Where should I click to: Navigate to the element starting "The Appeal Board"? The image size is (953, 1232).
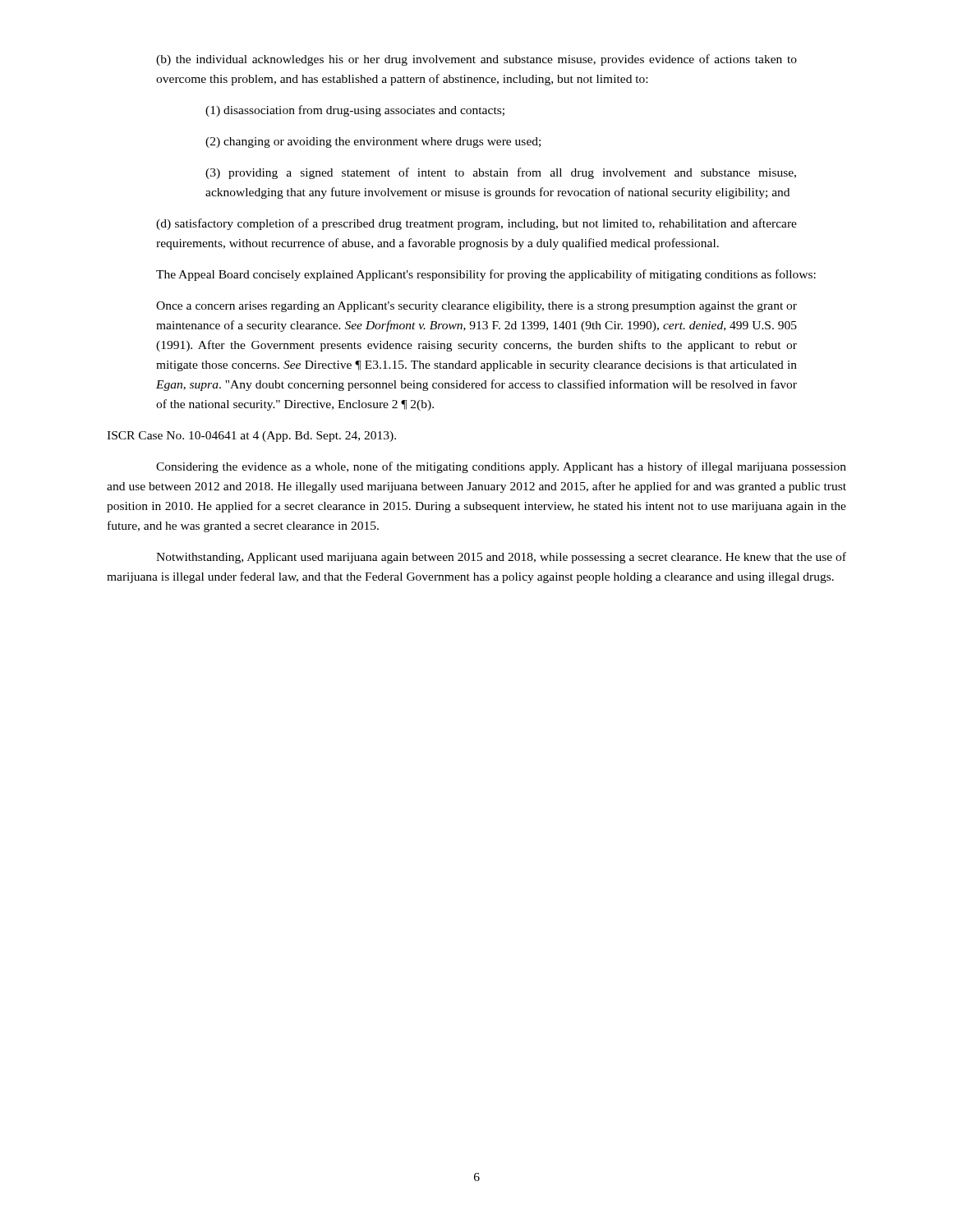[x=476, y=274]
